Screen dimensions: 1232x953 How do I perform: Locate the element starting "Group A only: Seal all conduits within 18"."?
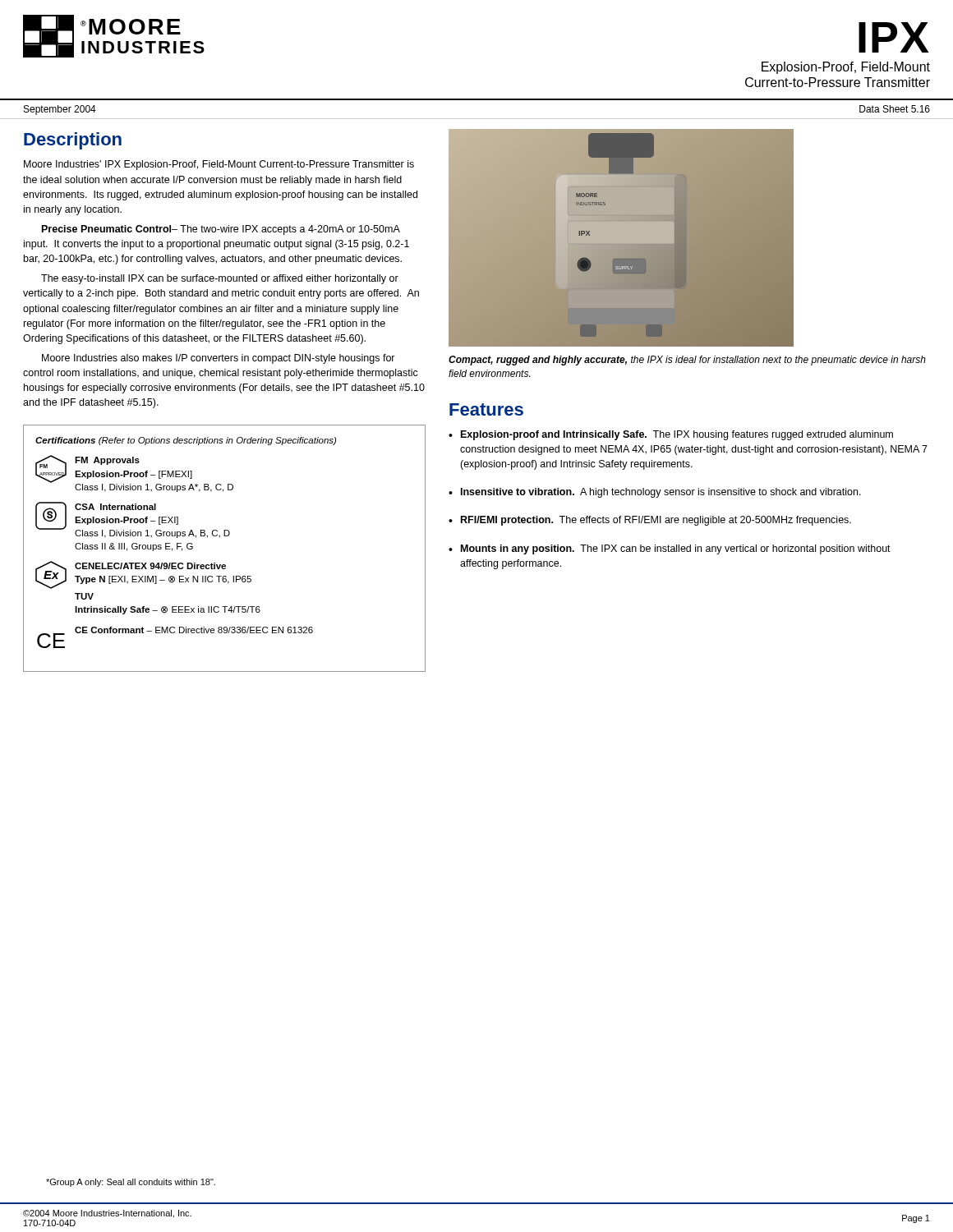tap(131, 1182)
